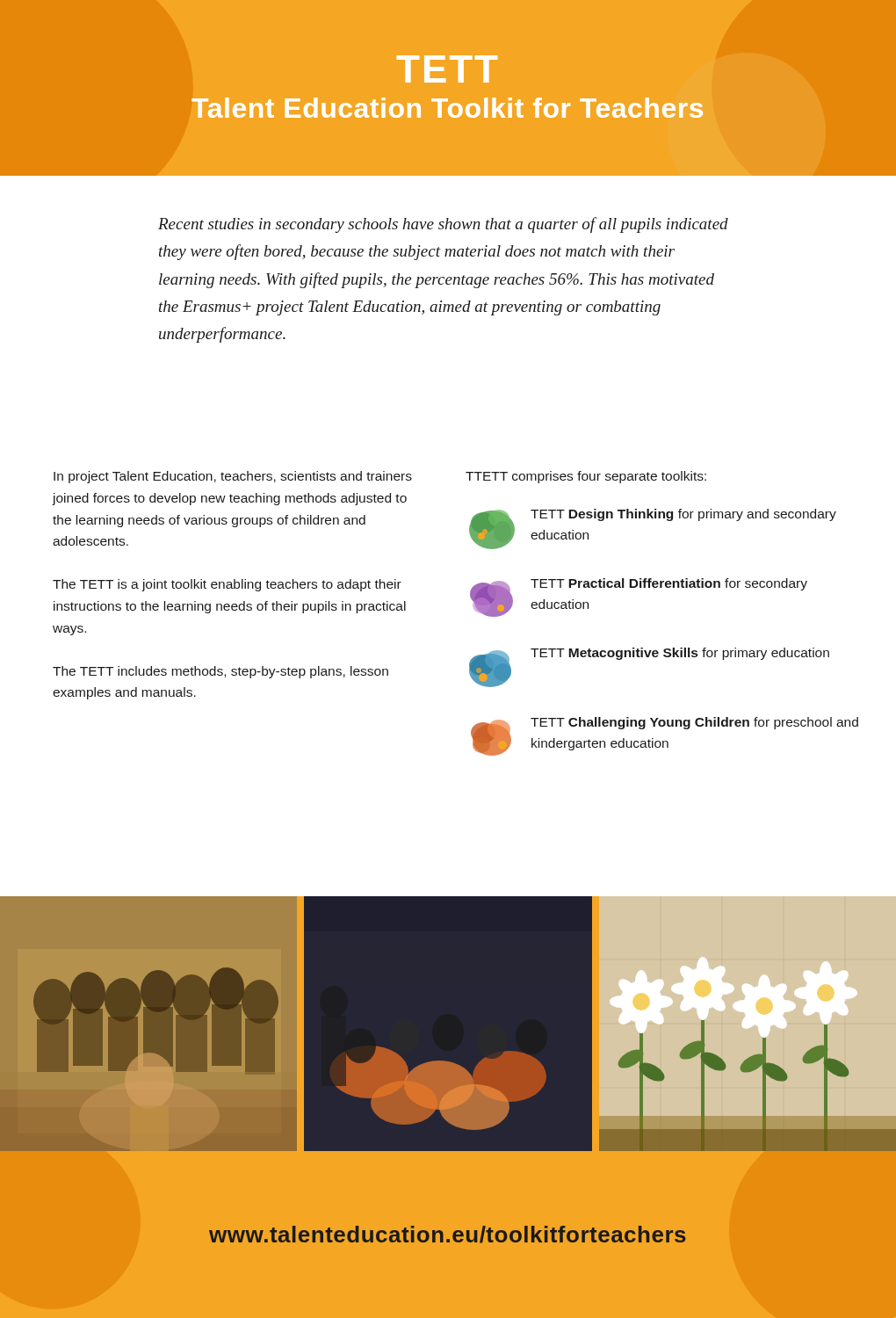Click on the text starting "TETT Challenging Young Children for"
This screenshot has height=1318, width=896.
(668, 737)
